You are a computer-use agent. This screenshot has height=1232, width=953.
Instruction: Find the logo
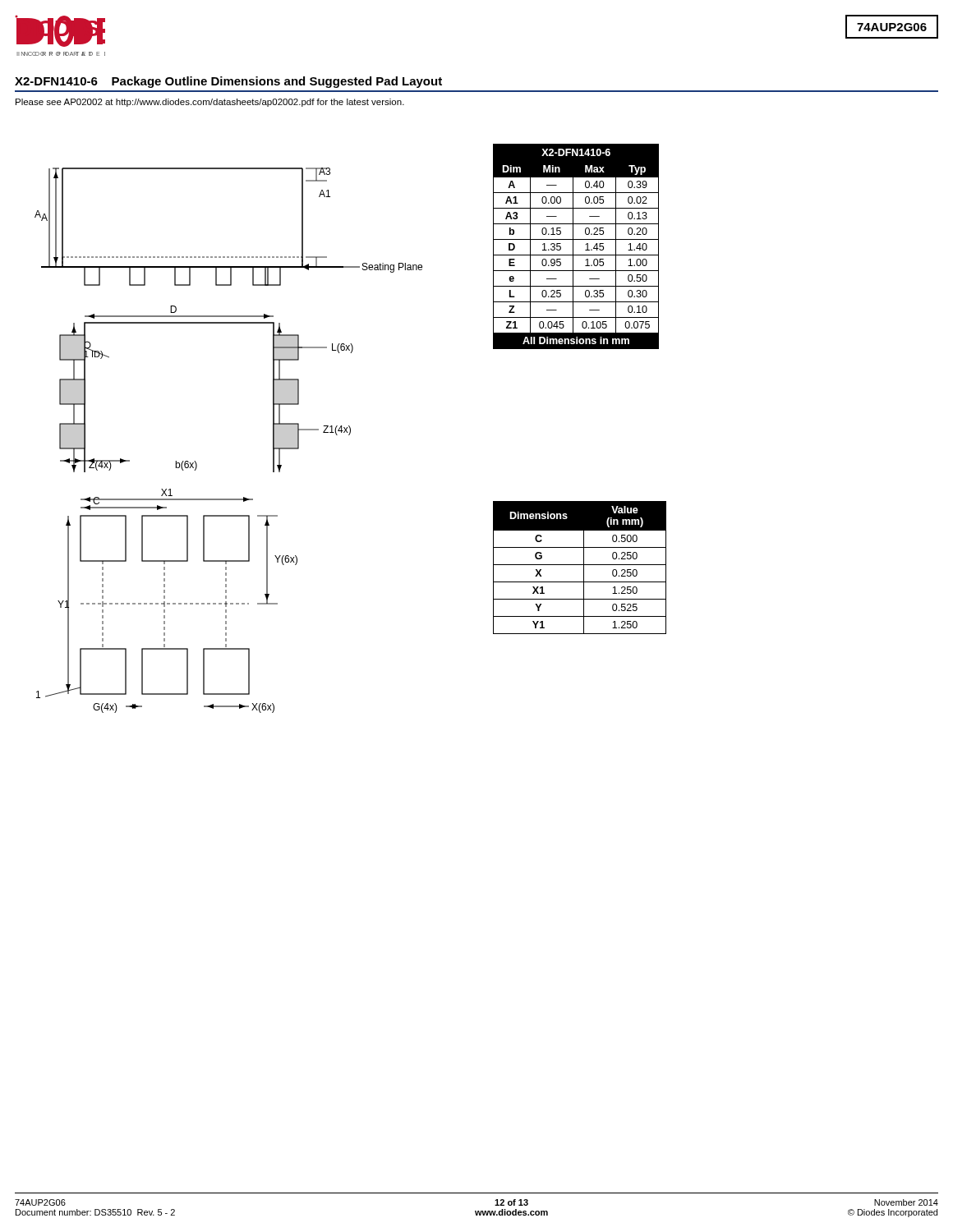(x=60, y=37)
